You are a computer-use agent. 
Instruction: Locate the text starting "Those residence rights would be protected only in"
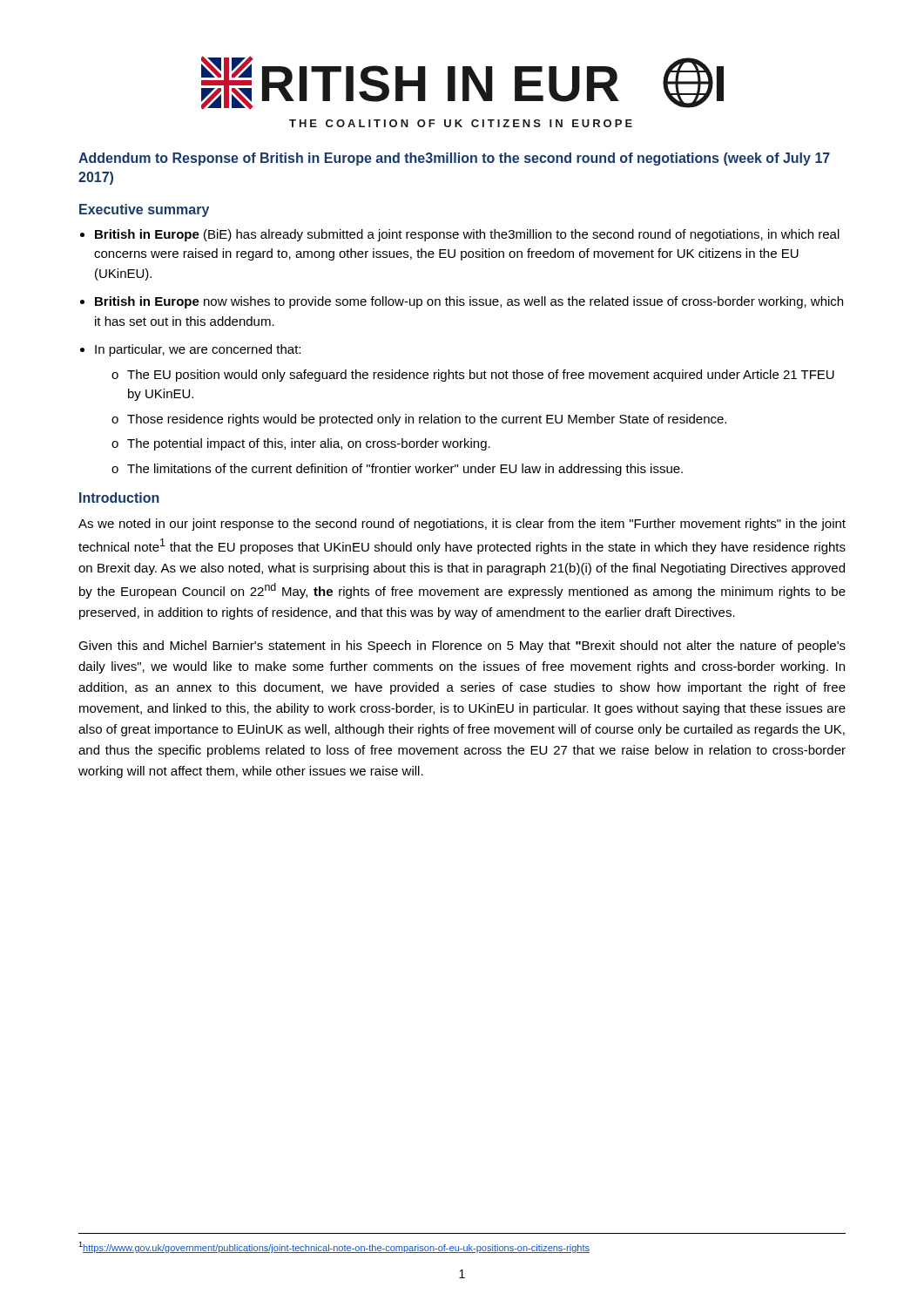click(x=427, y=419)
